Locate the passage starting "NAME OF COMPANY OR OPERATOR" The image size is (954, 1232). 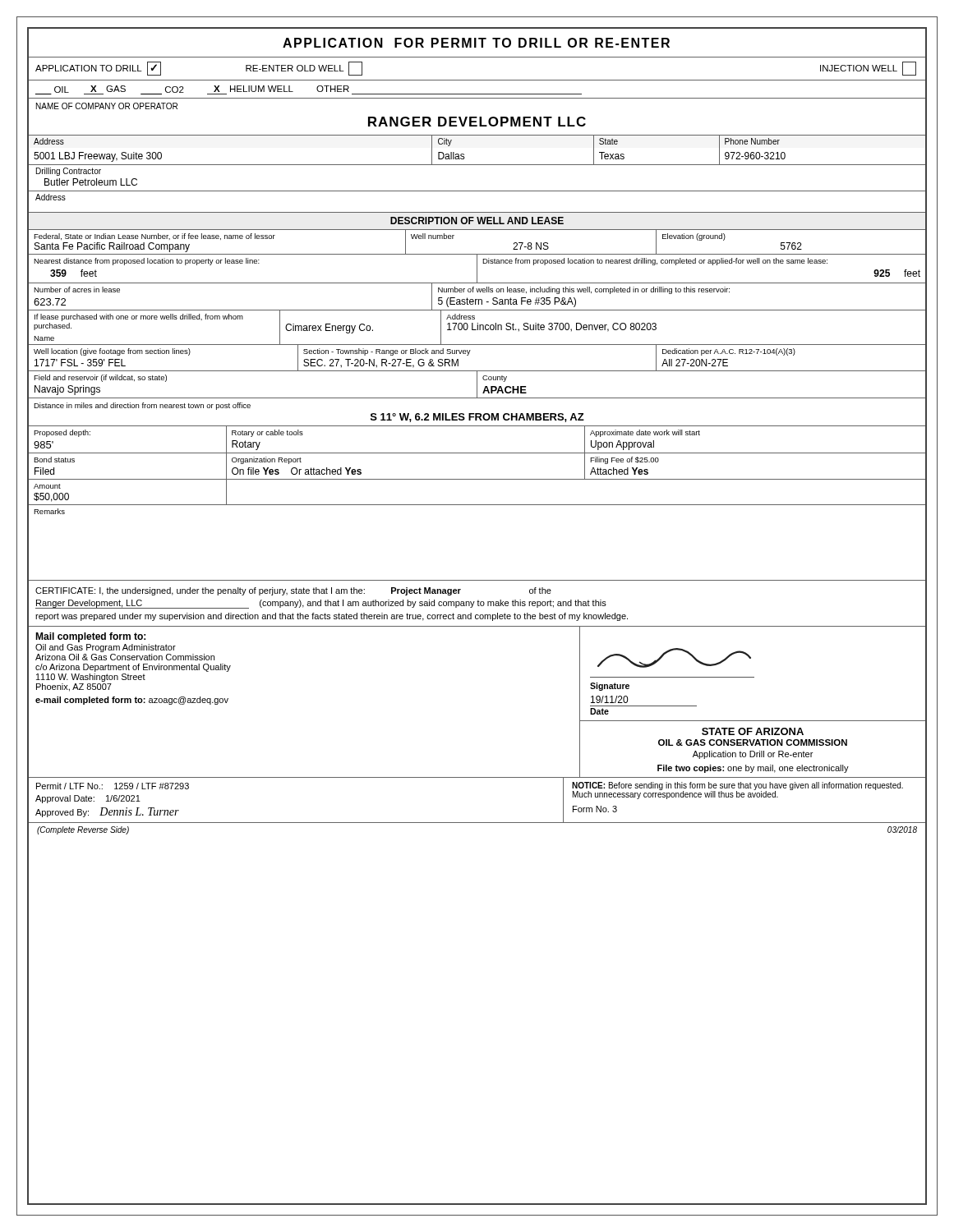[x=107, y=106]
